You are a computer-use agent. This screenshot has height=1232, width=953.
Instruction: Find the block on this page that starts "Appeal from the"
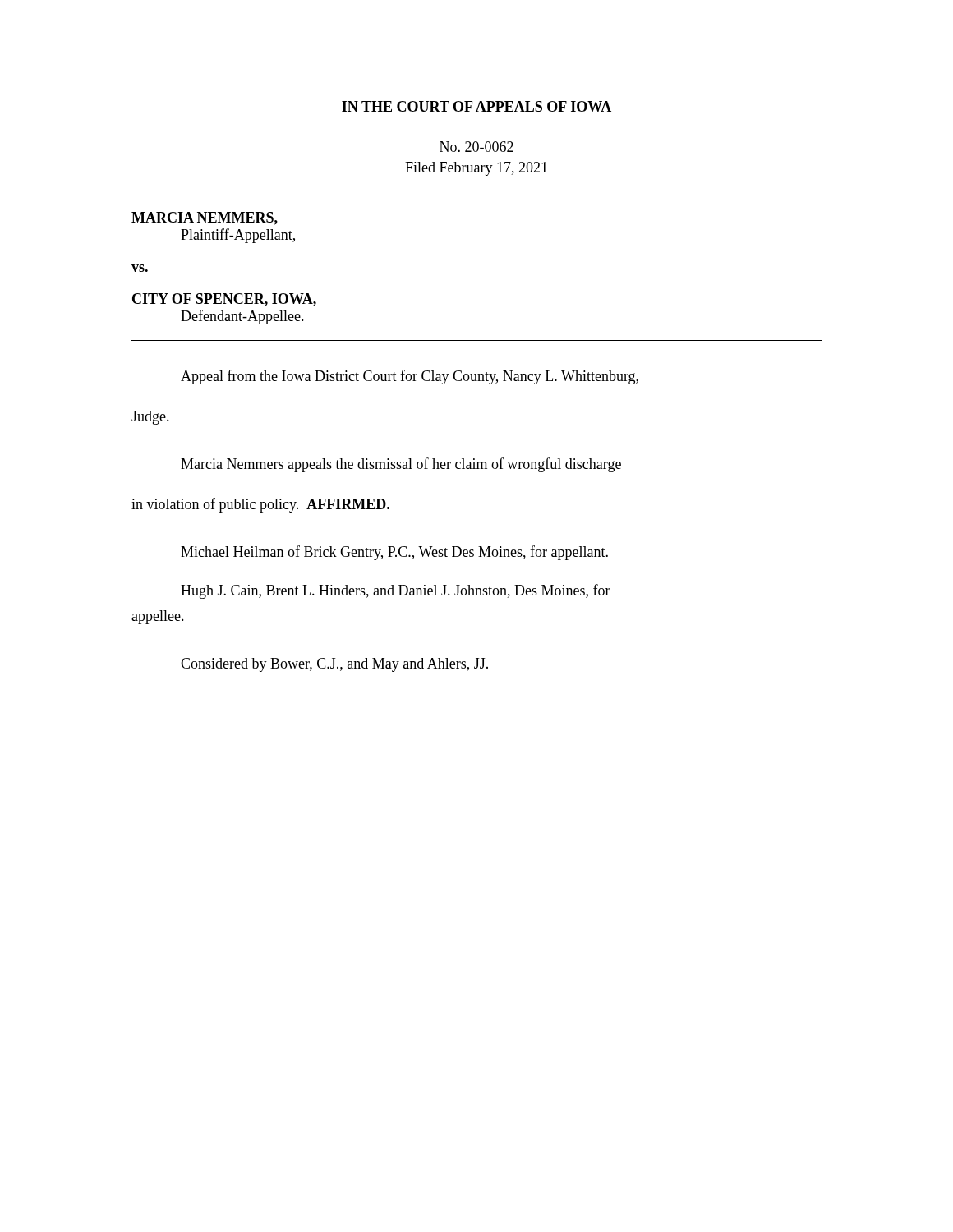point(410,377)
